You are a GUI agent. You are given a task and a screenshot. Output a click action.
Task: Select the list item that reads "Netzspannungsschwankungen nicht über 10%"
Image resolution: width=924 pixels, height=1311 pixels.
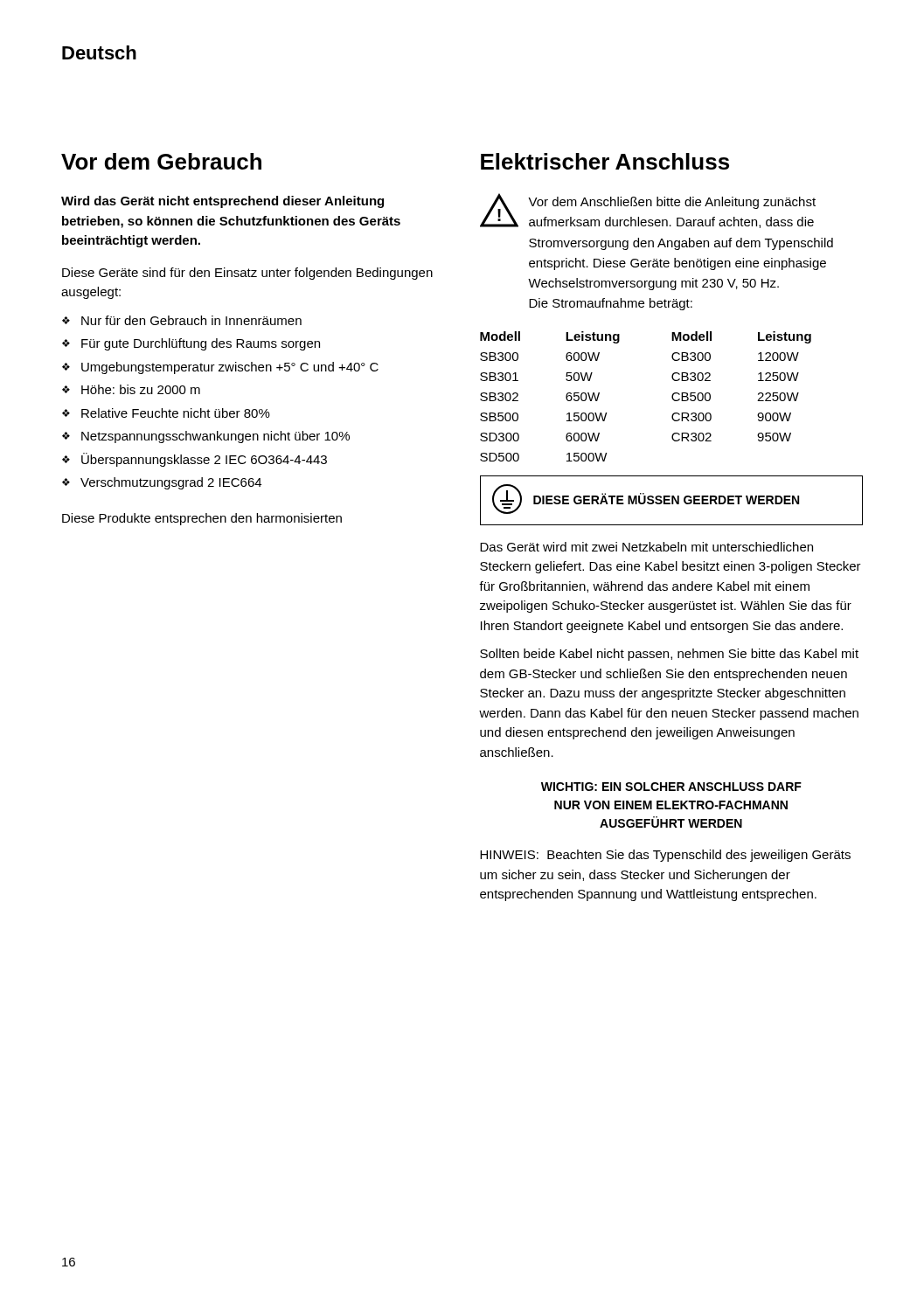[x=215, y=436]
